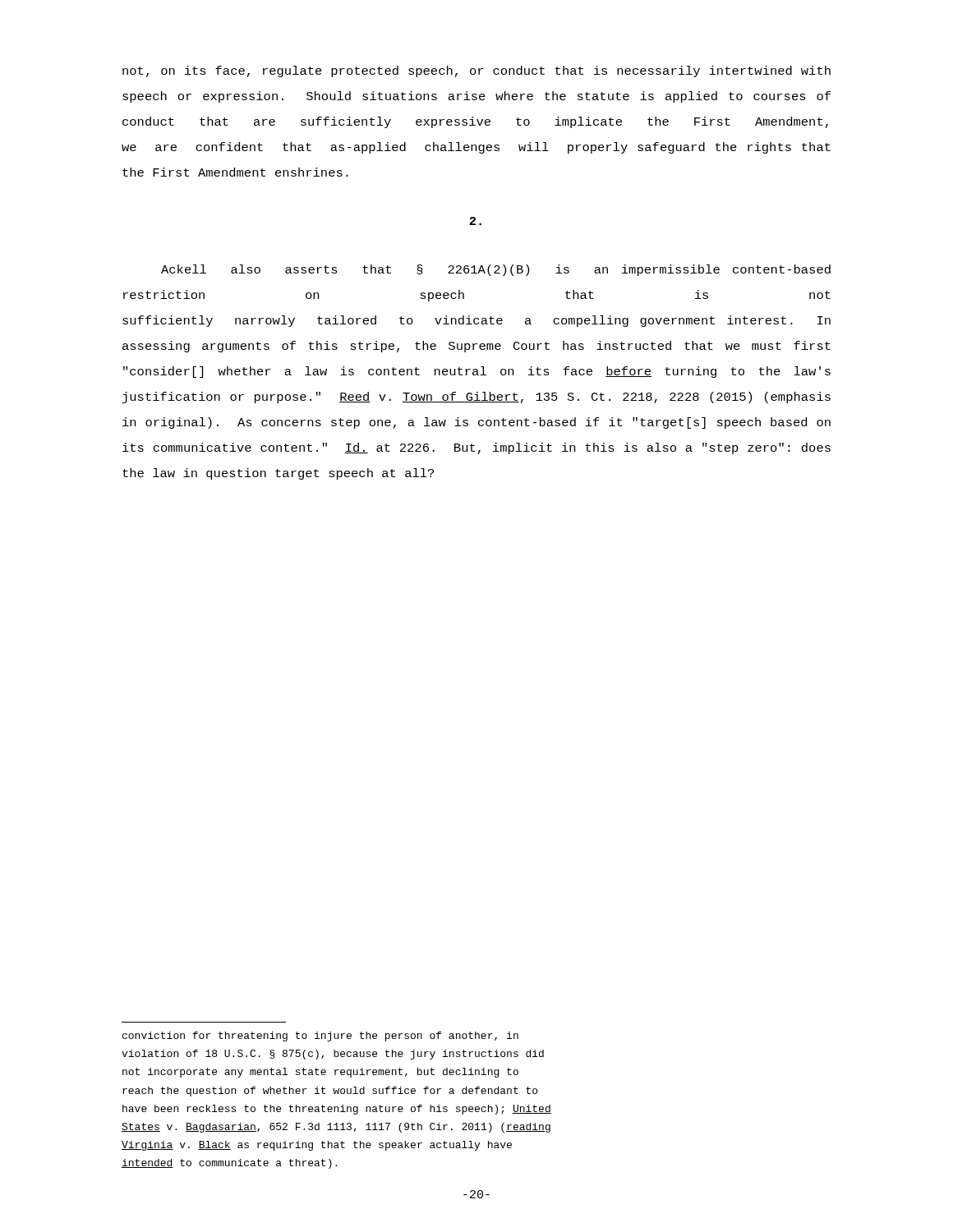This screenshot has width=953, height=1232.
Task: Click on the text block that says "Ackell also asserts that § 2261A(2)(B)"
Action: (x=476, y=372)
